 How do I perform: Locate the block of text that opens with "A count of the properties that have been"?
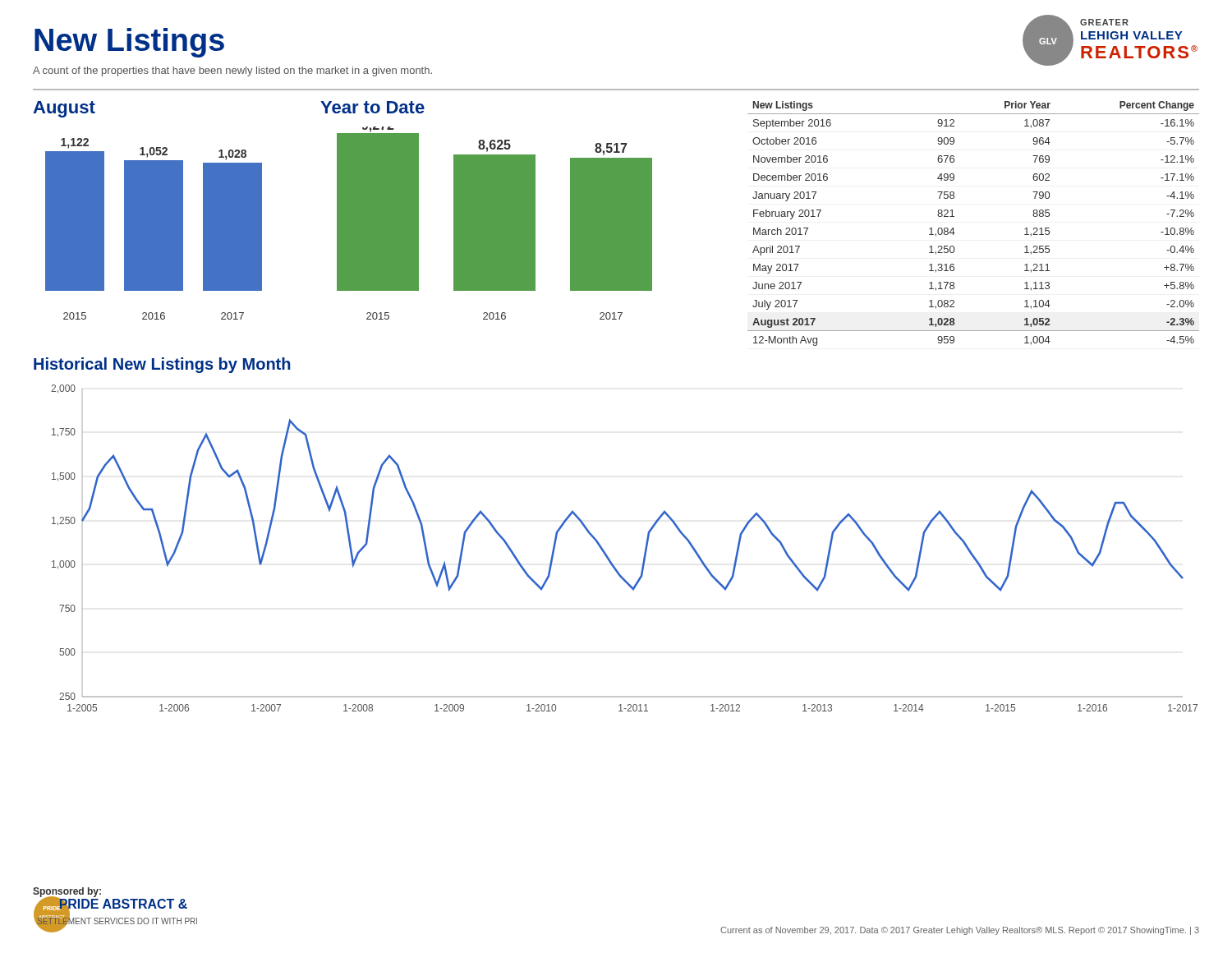pos(233,70)
